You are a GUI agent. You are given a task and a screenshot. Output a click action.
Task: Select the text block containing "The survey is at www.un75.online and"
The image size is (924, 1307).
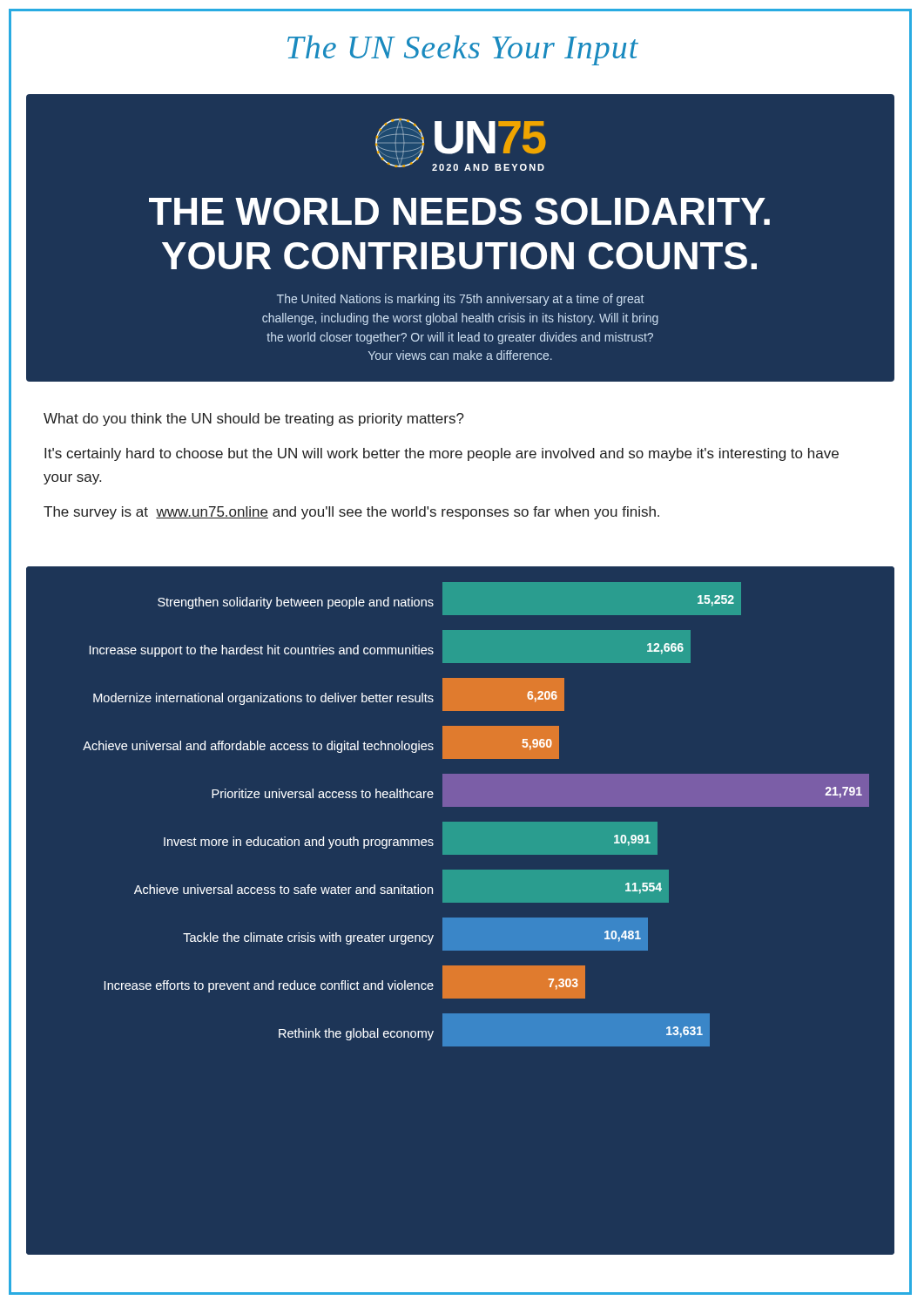(352, 512)
